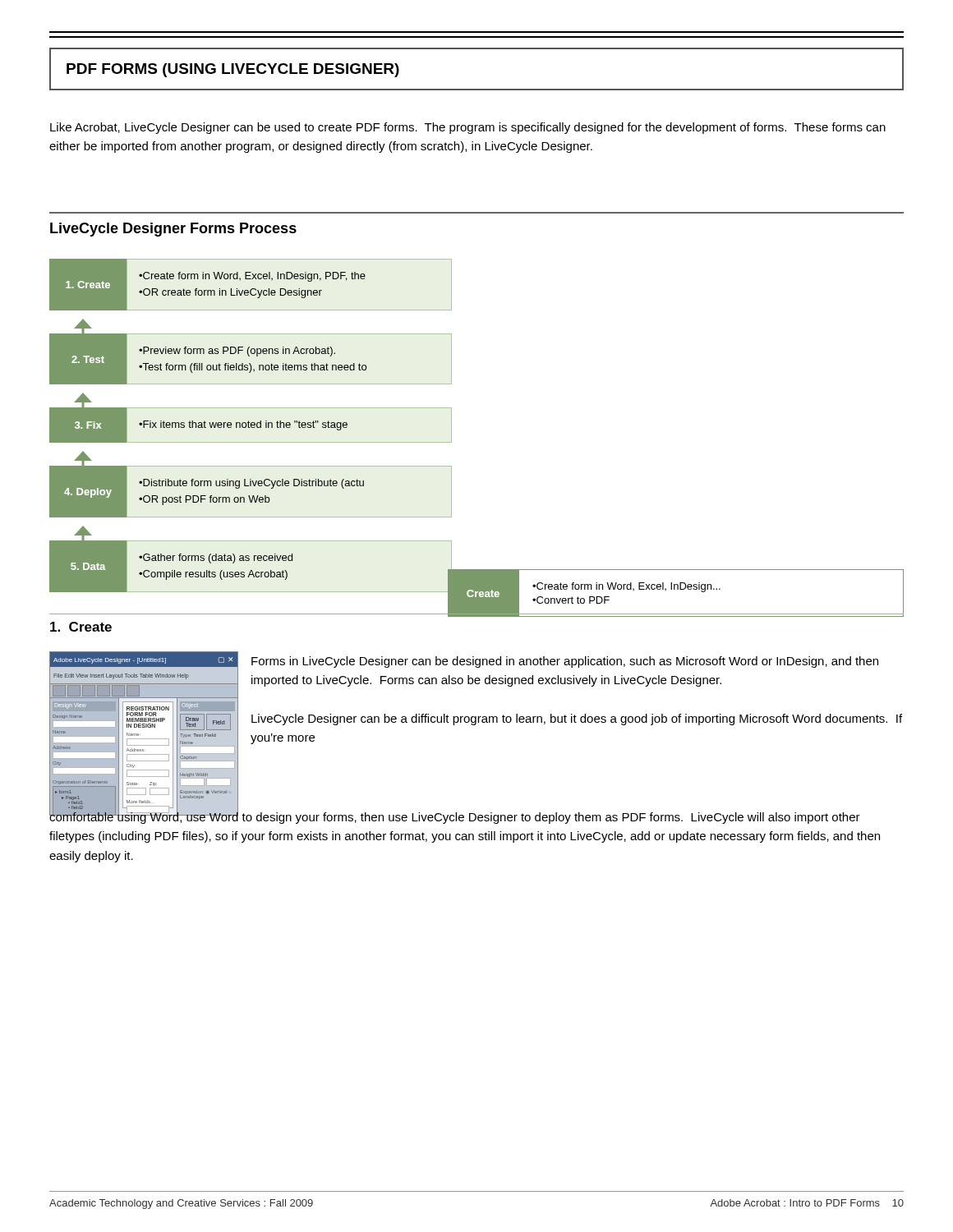Locate the block starting "Like Acrobat, LiveCycle Designer can be used to"
Image resolution: width=953 pixels, height=1232 pixels.
[x=468, y=136]
